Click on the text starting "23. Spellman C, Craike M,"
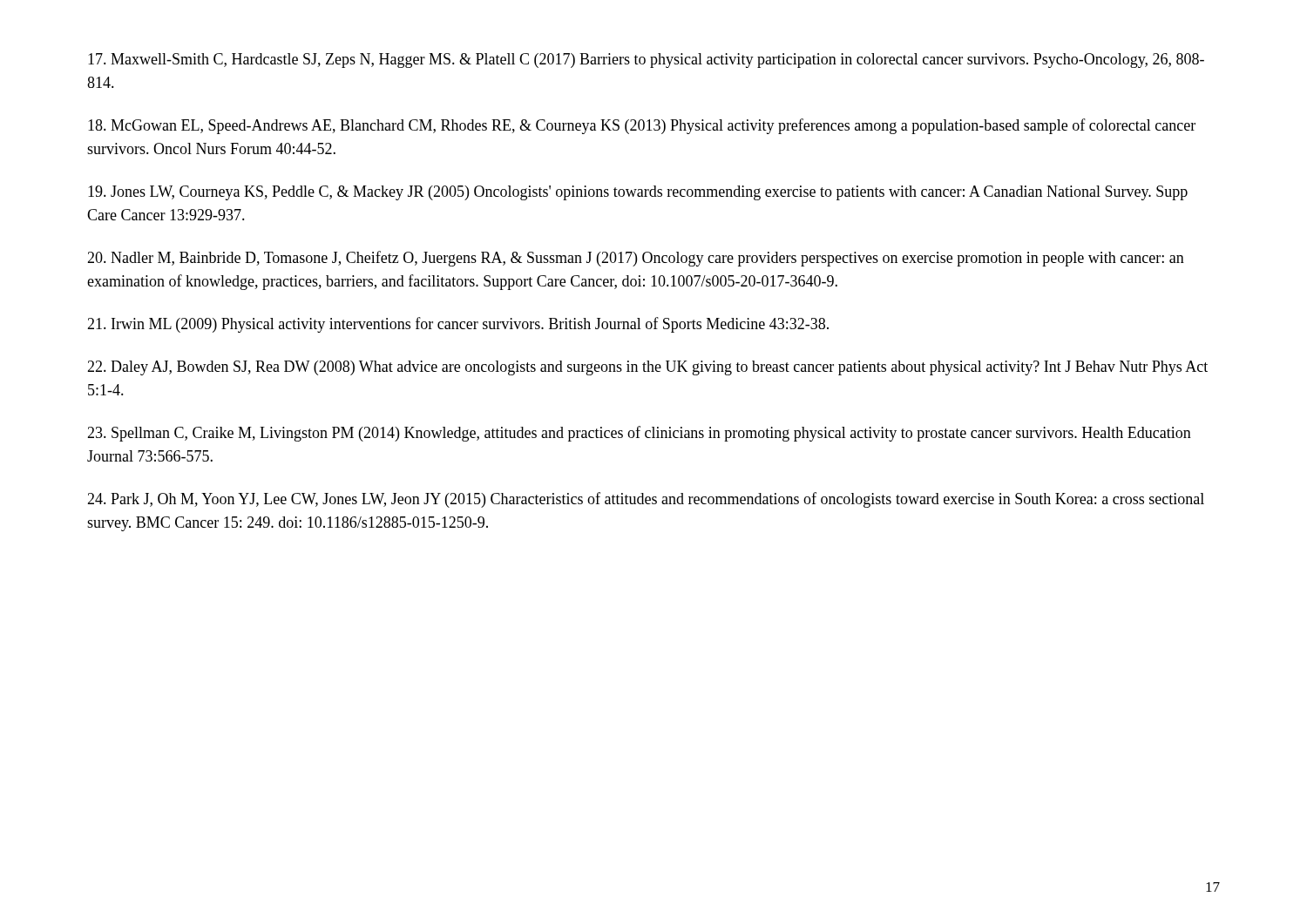Image resolution: width=1307 pixels, height=924 pixels. pyautogui.click(x=639, y=445)
